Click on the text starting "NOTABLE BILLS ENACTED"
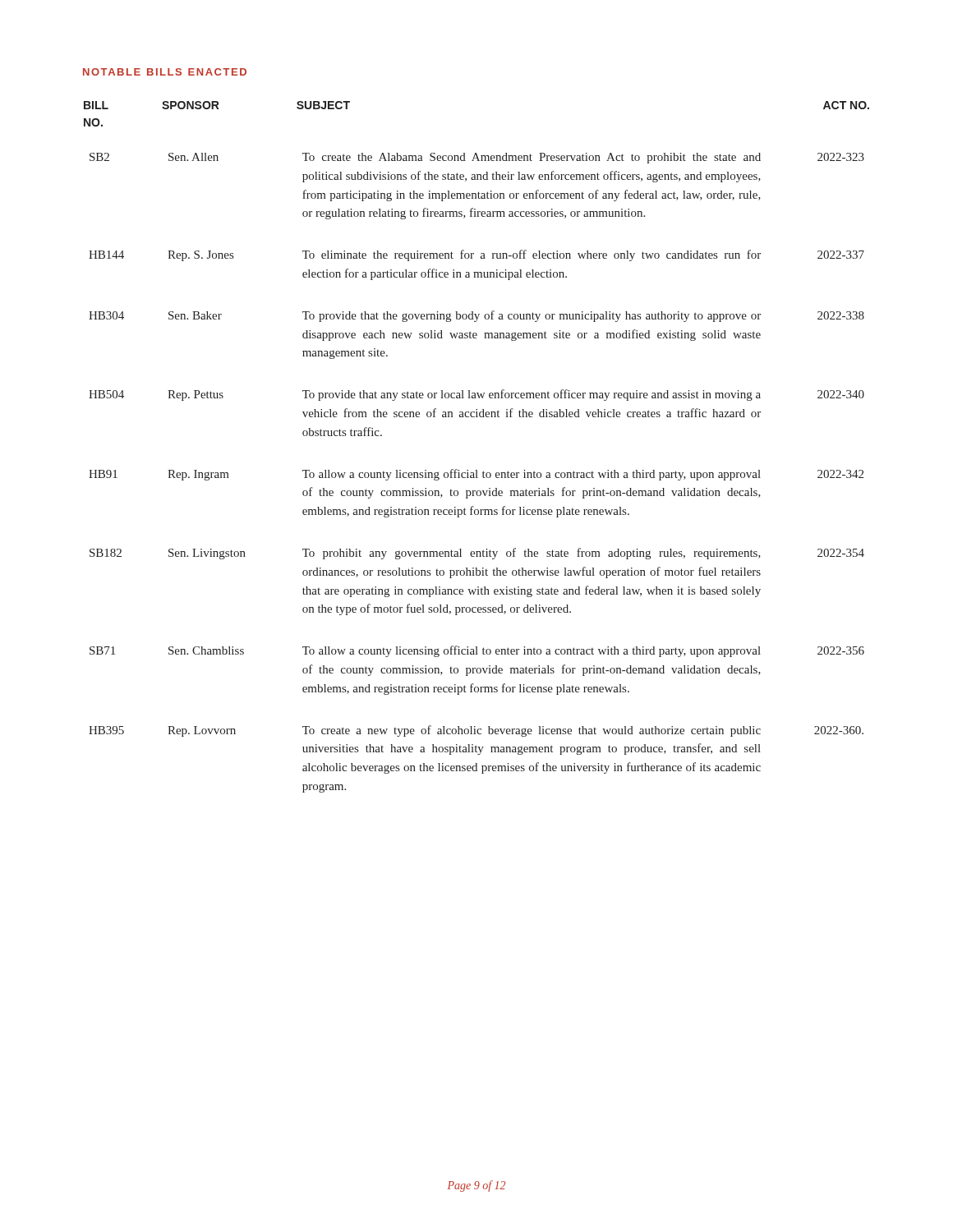This screenshot has height=1232, width=953. (x=165, y=72)
